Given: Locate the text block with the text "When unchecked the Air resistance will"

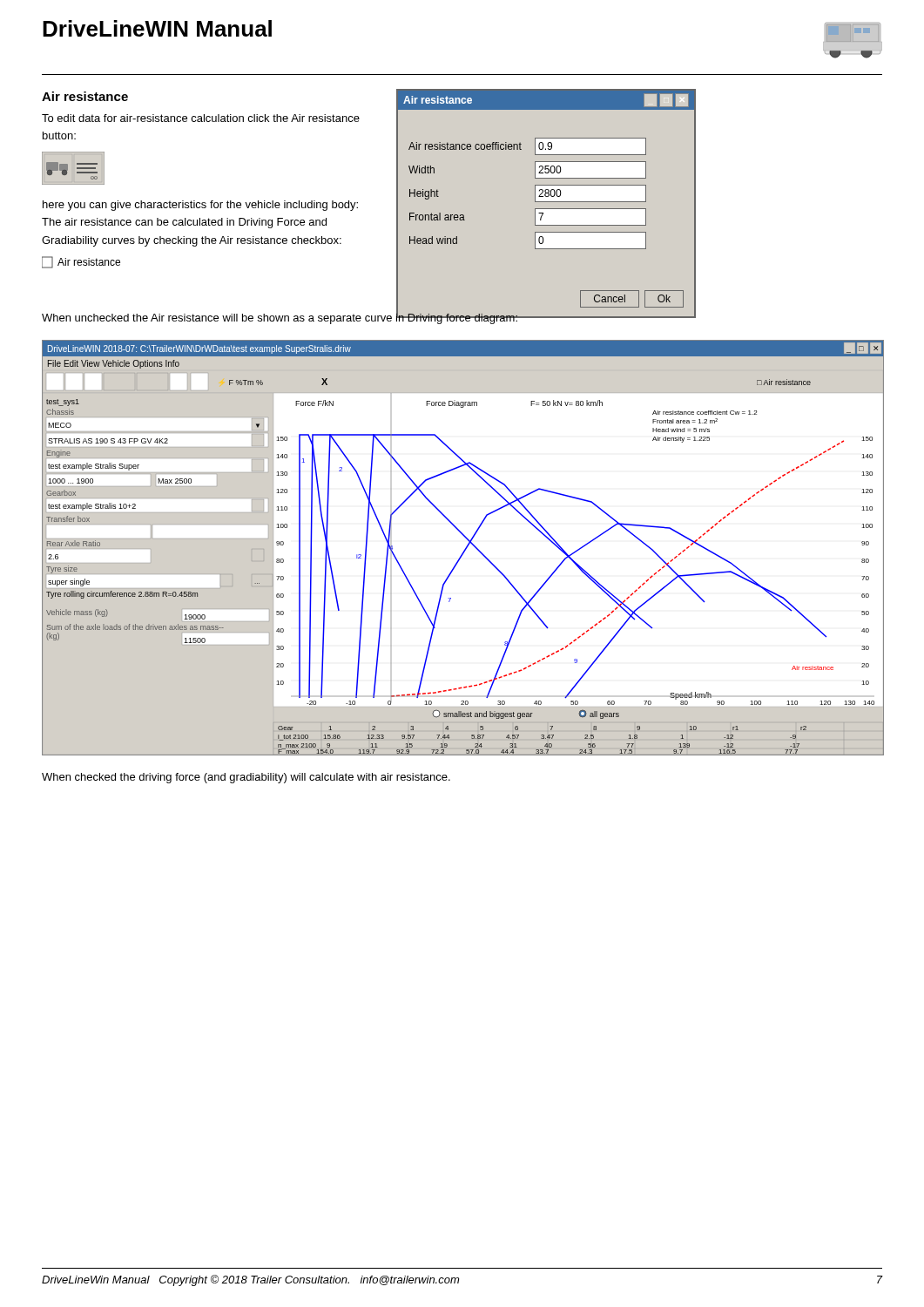Looking at the screenshot, I should 280,318.
